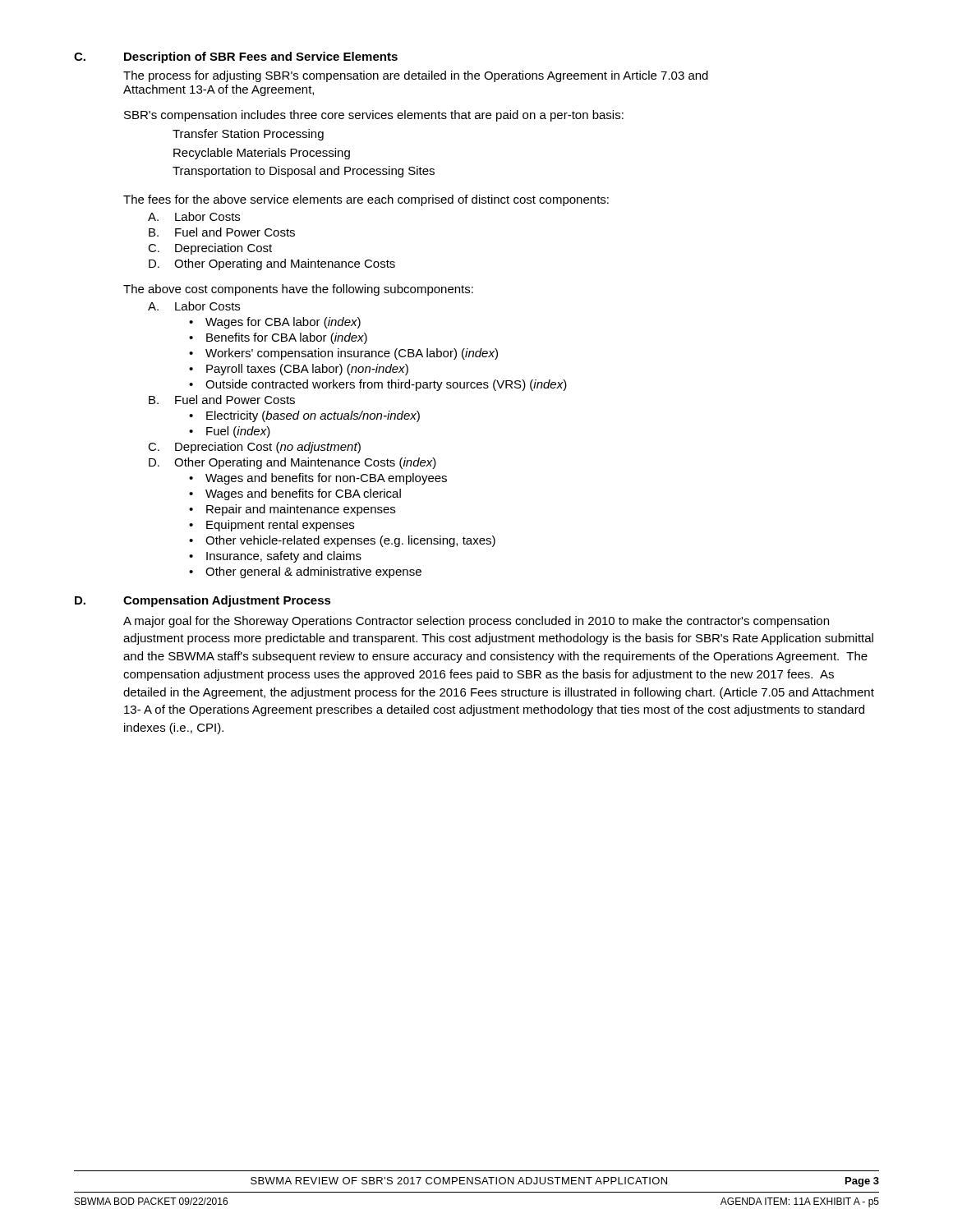Locate the text "Transportation to Disposal and Processing Sites"
The height and width of the screenshot is (1232, 953).
(304, 170)
